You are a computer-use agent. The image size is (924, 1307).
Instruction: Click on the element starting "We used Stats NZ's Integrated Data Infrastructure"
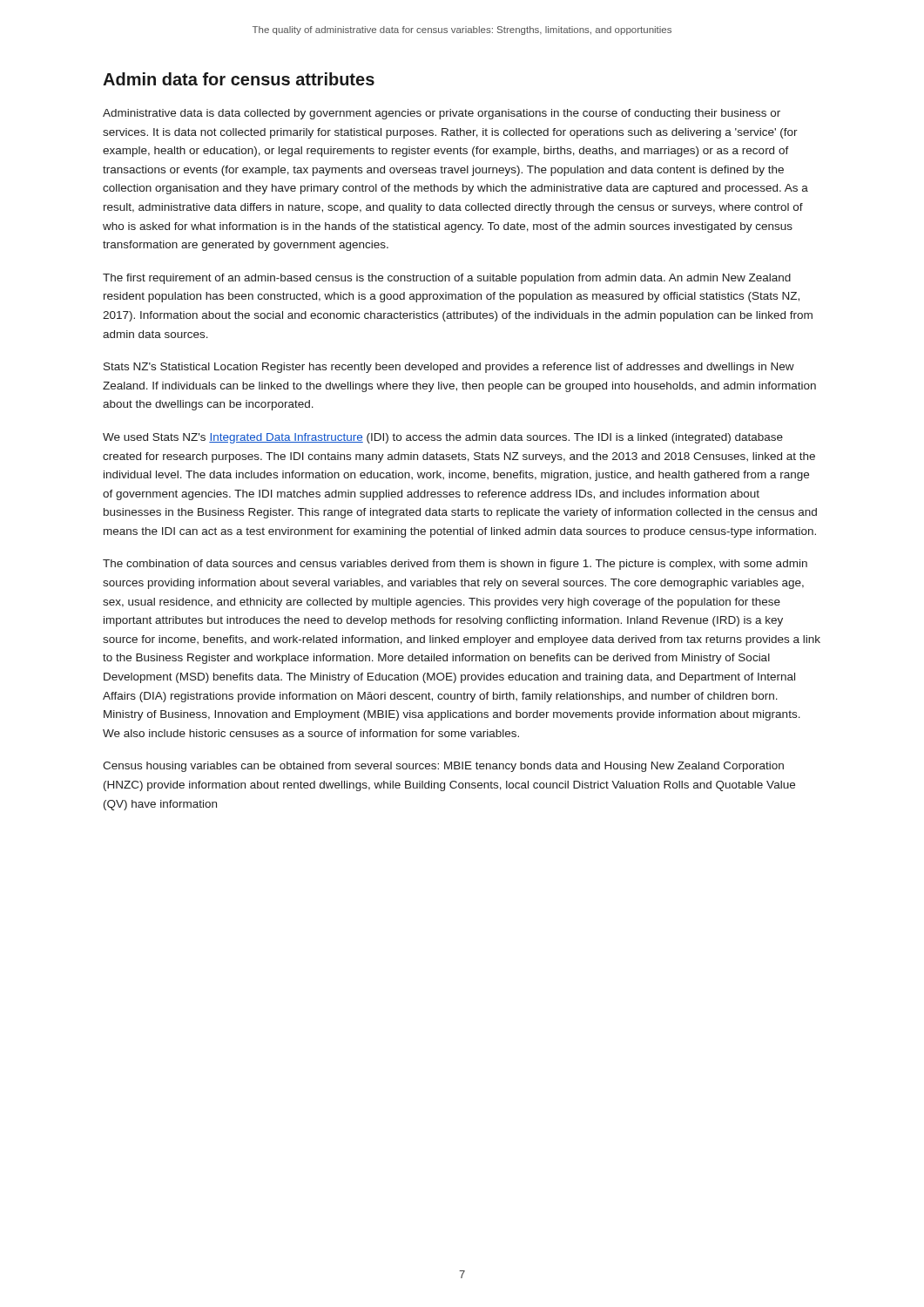pos(460,484)
